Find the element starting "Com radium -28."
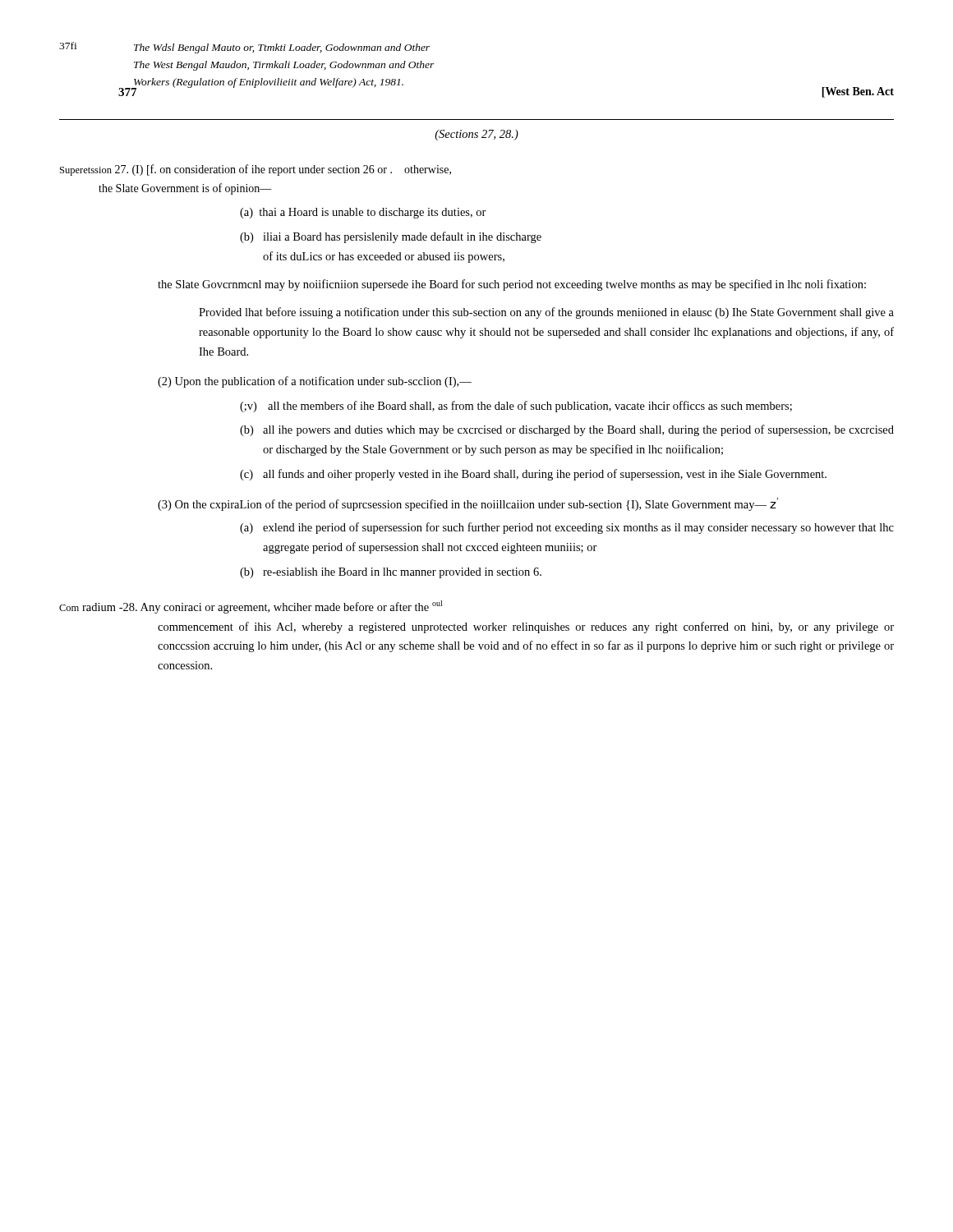953x1232 pixels. [476, 637]
